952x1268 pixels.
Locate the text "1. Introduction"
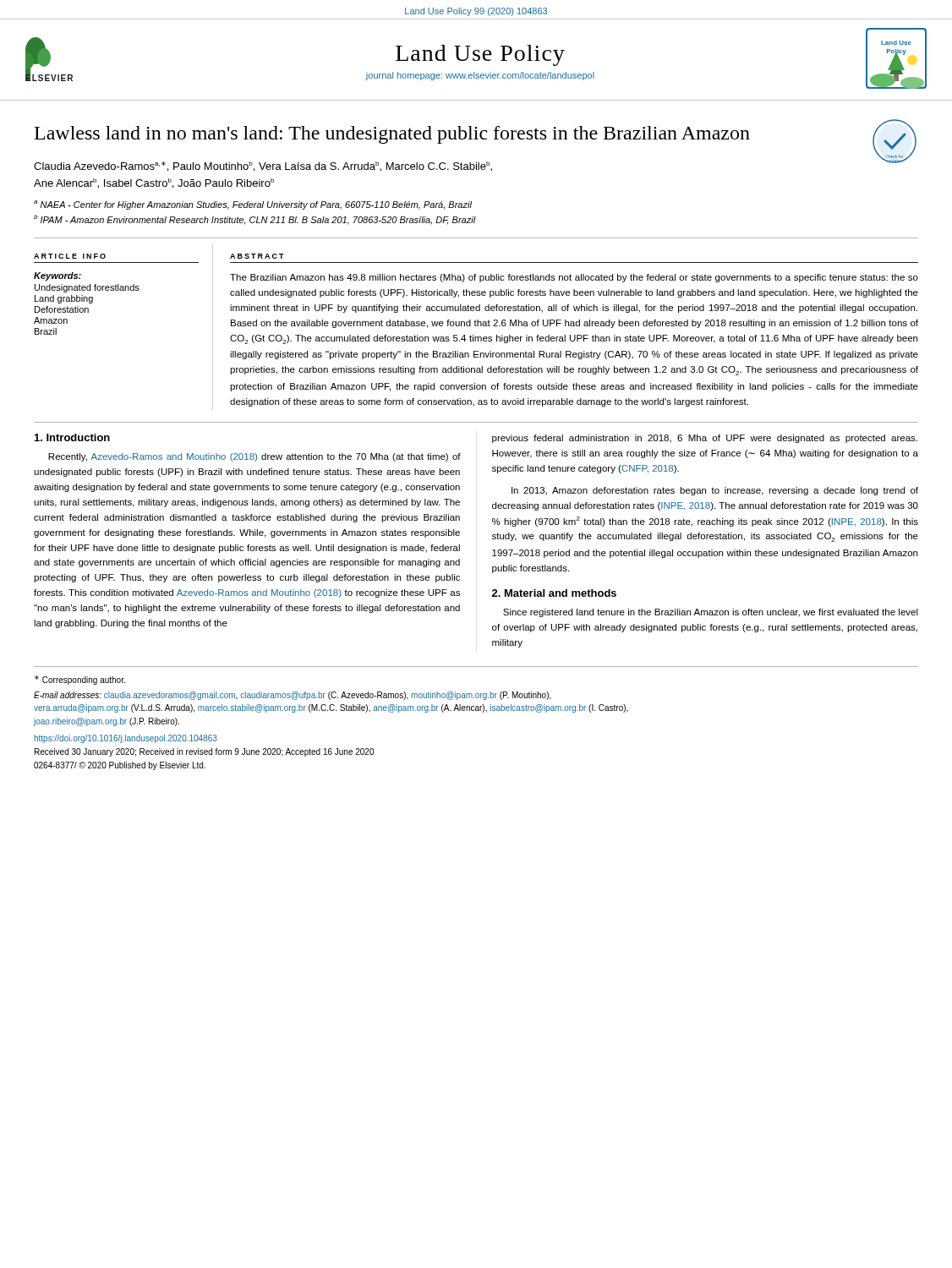coord(72,437)
